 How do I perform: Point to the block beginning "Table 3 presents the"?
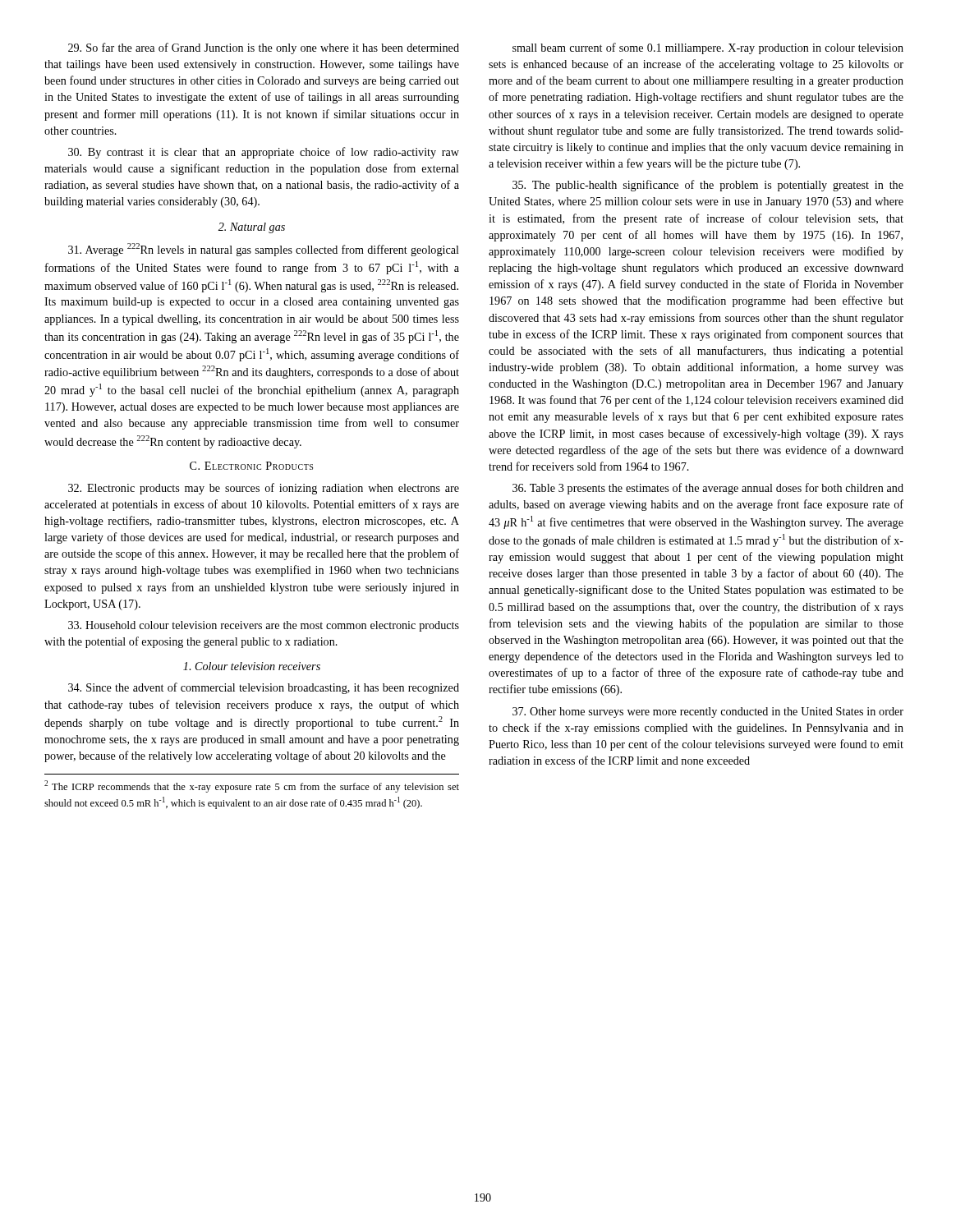(x=696, y=589)
